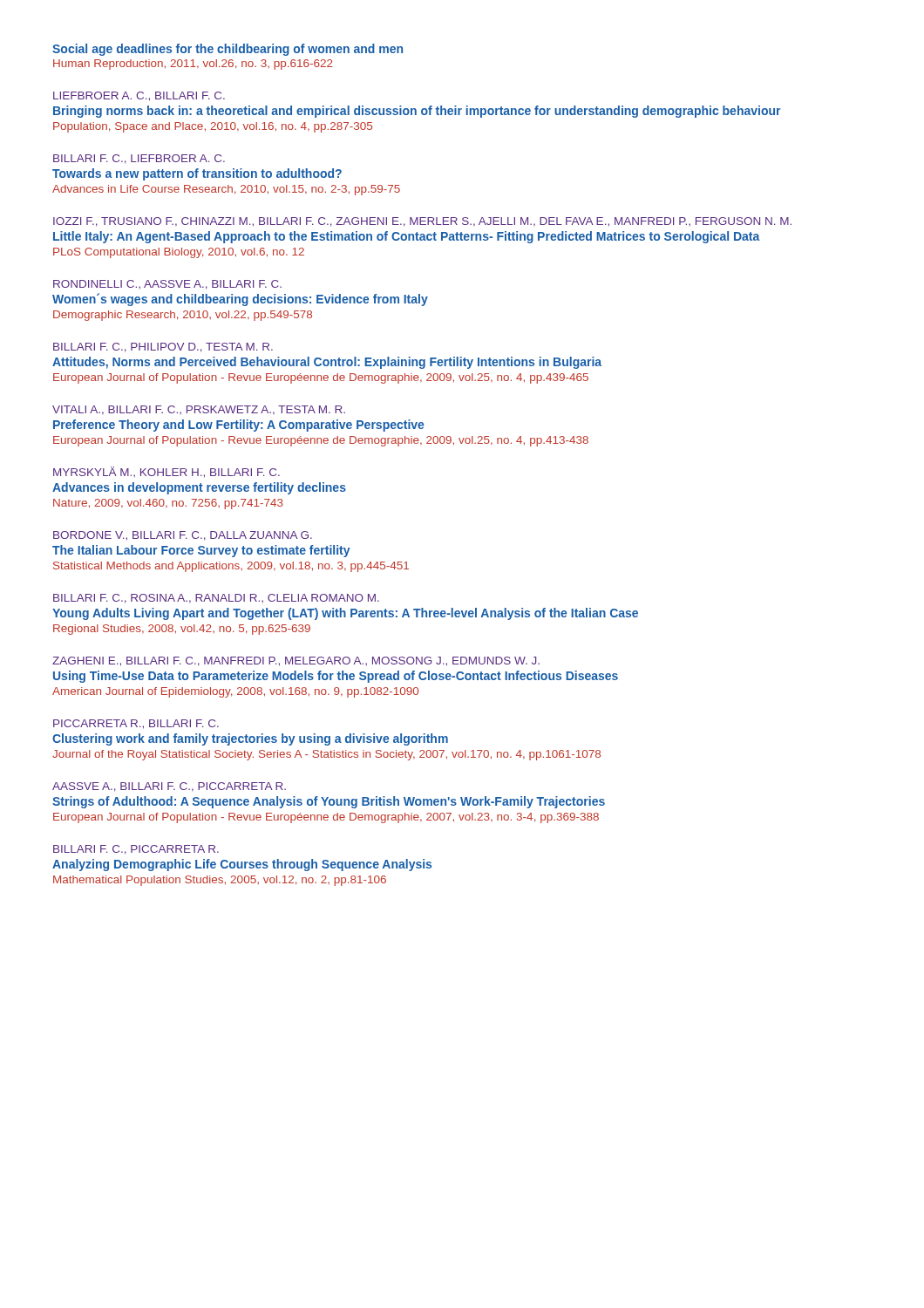Screen dimensions: 1308x924
Task: Click on the region starting "VITALI A., BILLARI F. C., PRSKAWETZ"
Action: click(x=199, y=410)
